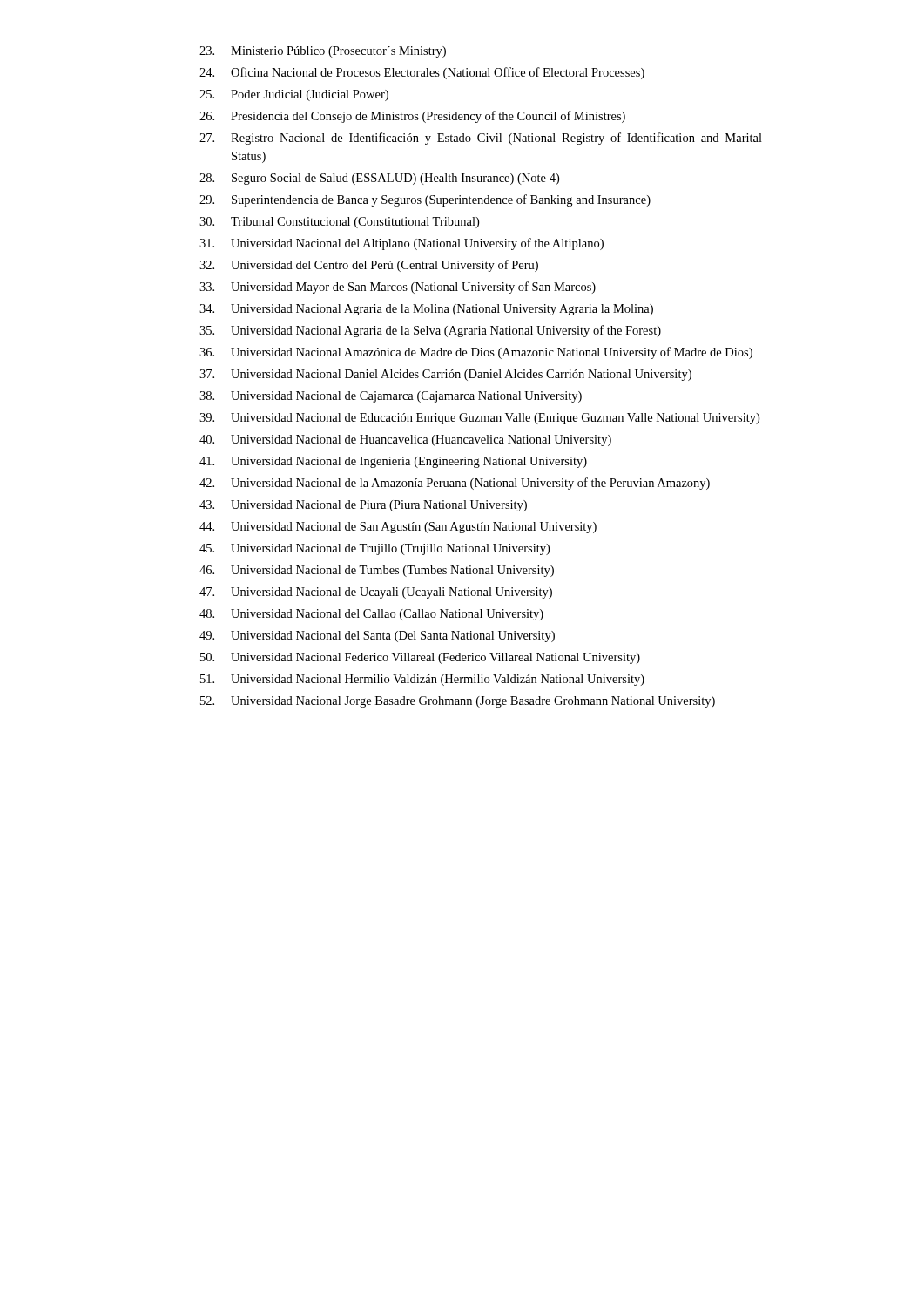Point to the block beginning "49. Universidad Nacional del Santa (Del Santa National"
The image size is (924, 1307).
pyautogui.click(x=466, y=636)
